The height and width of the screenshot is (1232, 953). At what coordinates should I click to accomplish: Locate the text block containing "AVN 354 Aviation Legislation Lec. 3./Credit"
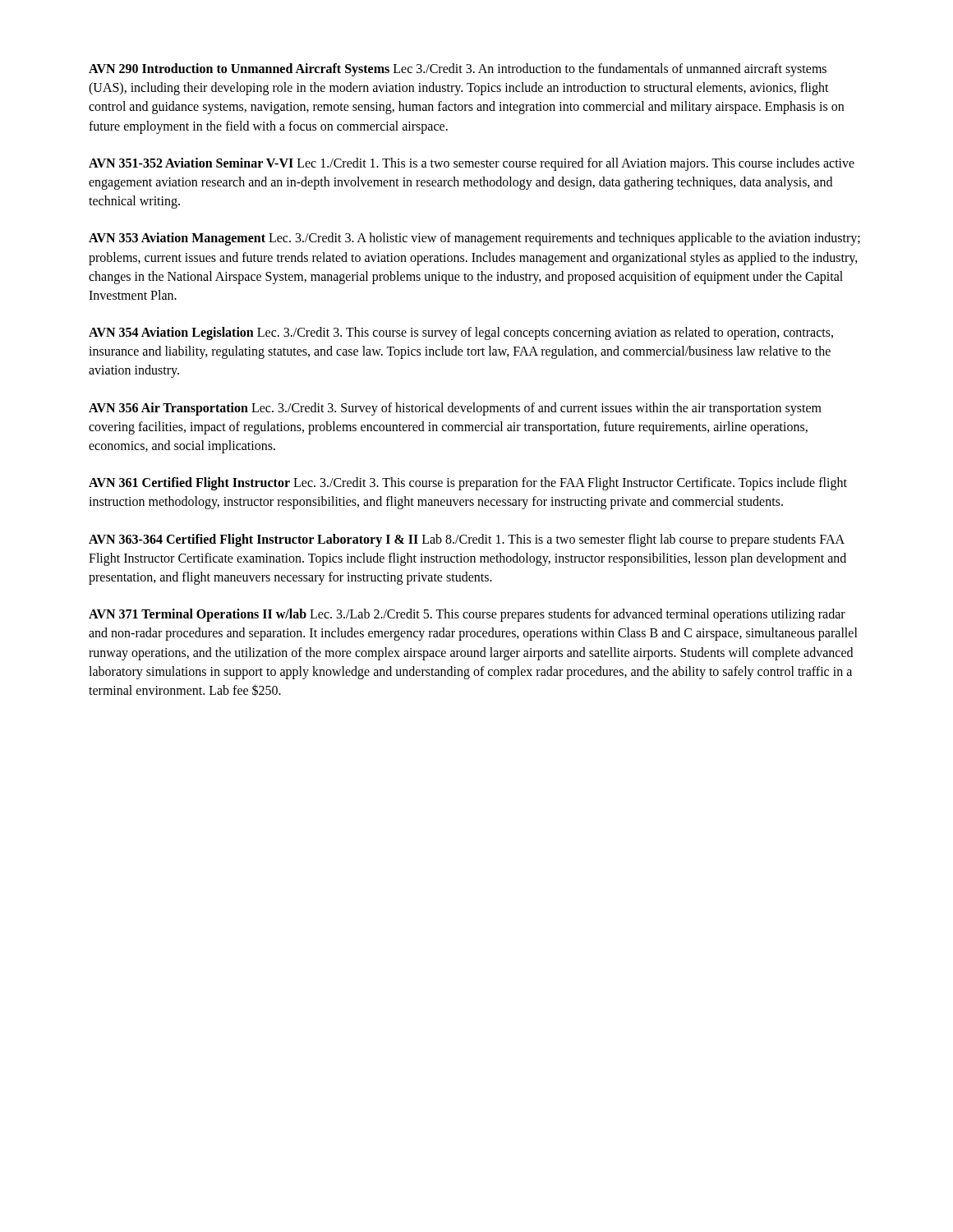point(461,351)
